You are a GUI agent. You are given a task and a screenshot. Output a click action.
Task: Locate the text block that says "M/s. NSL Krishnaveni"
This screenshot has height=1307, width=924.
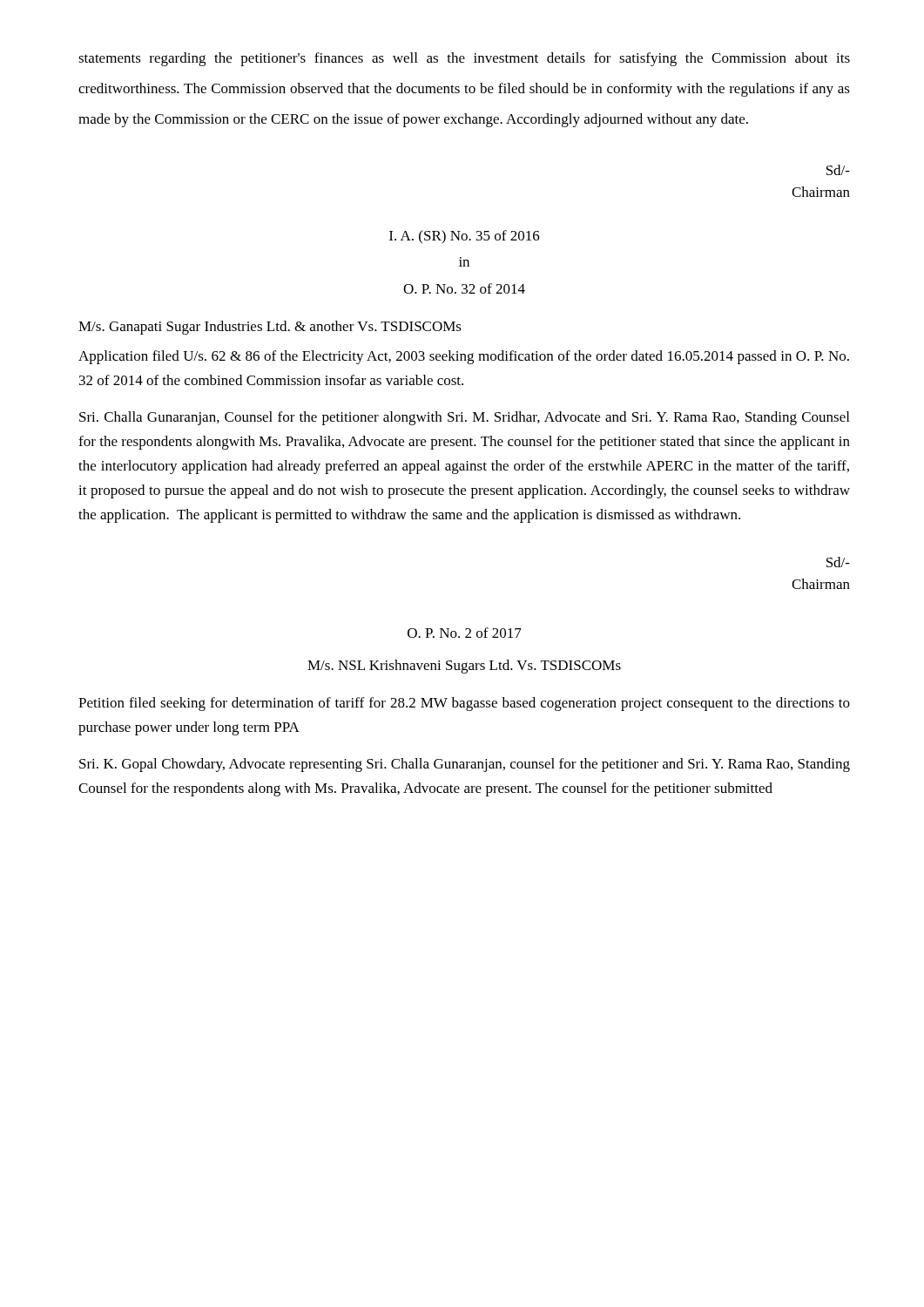[x=464, y=666]
